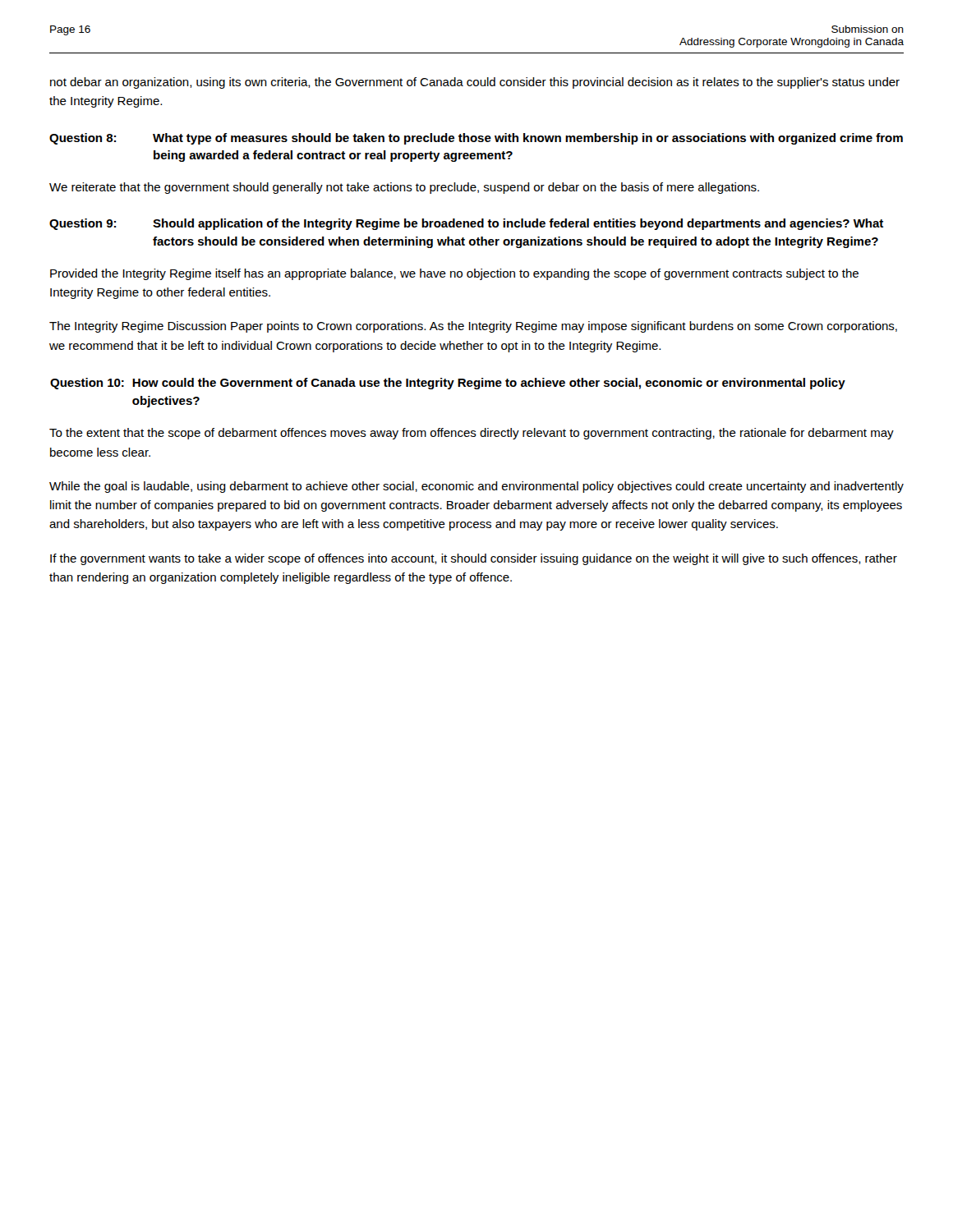Point to the region starting "To the extent that"

(471, 442)
